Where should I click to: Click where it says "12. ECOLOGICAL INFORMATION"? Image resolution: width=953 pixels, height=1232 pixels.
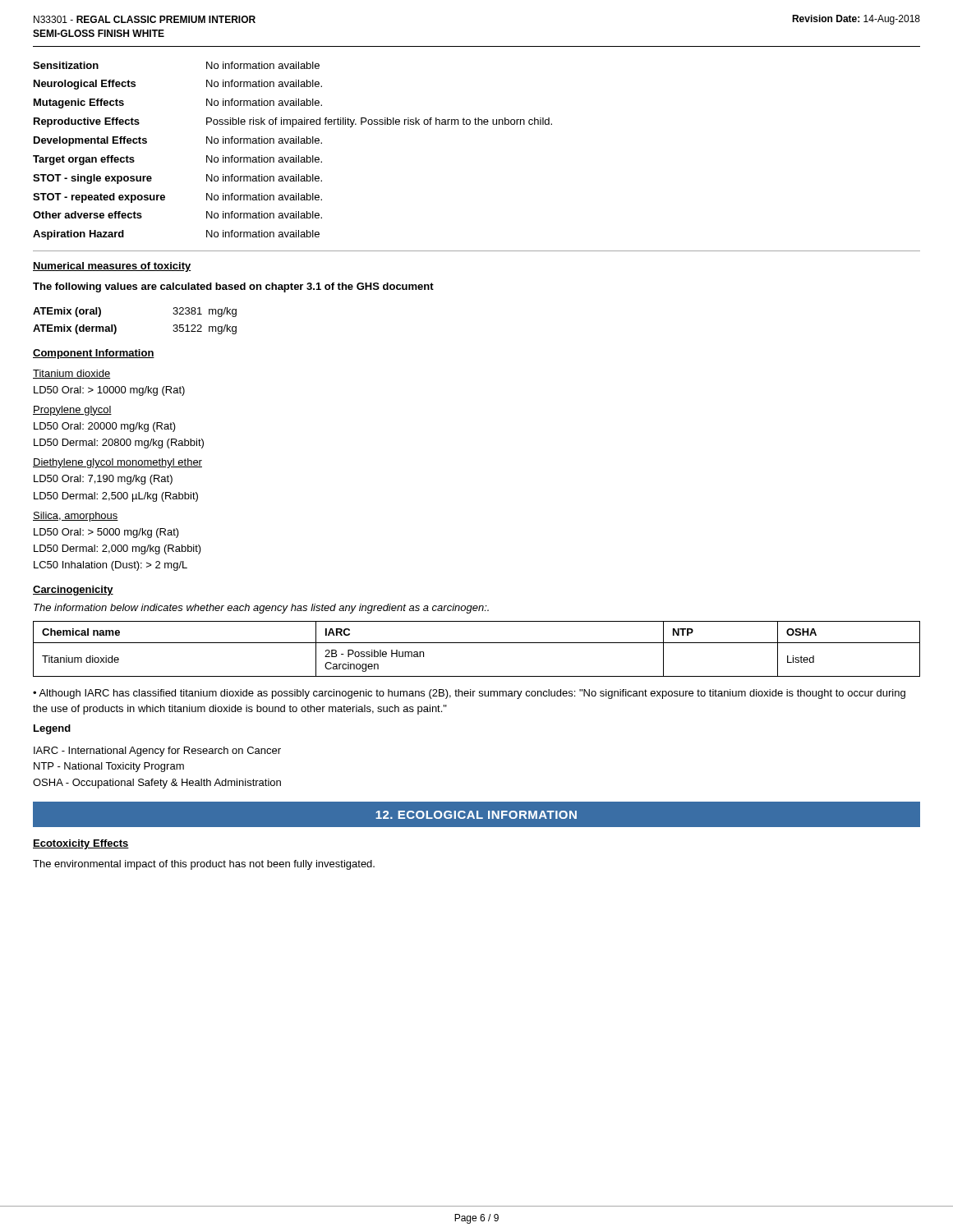(476, 815)
